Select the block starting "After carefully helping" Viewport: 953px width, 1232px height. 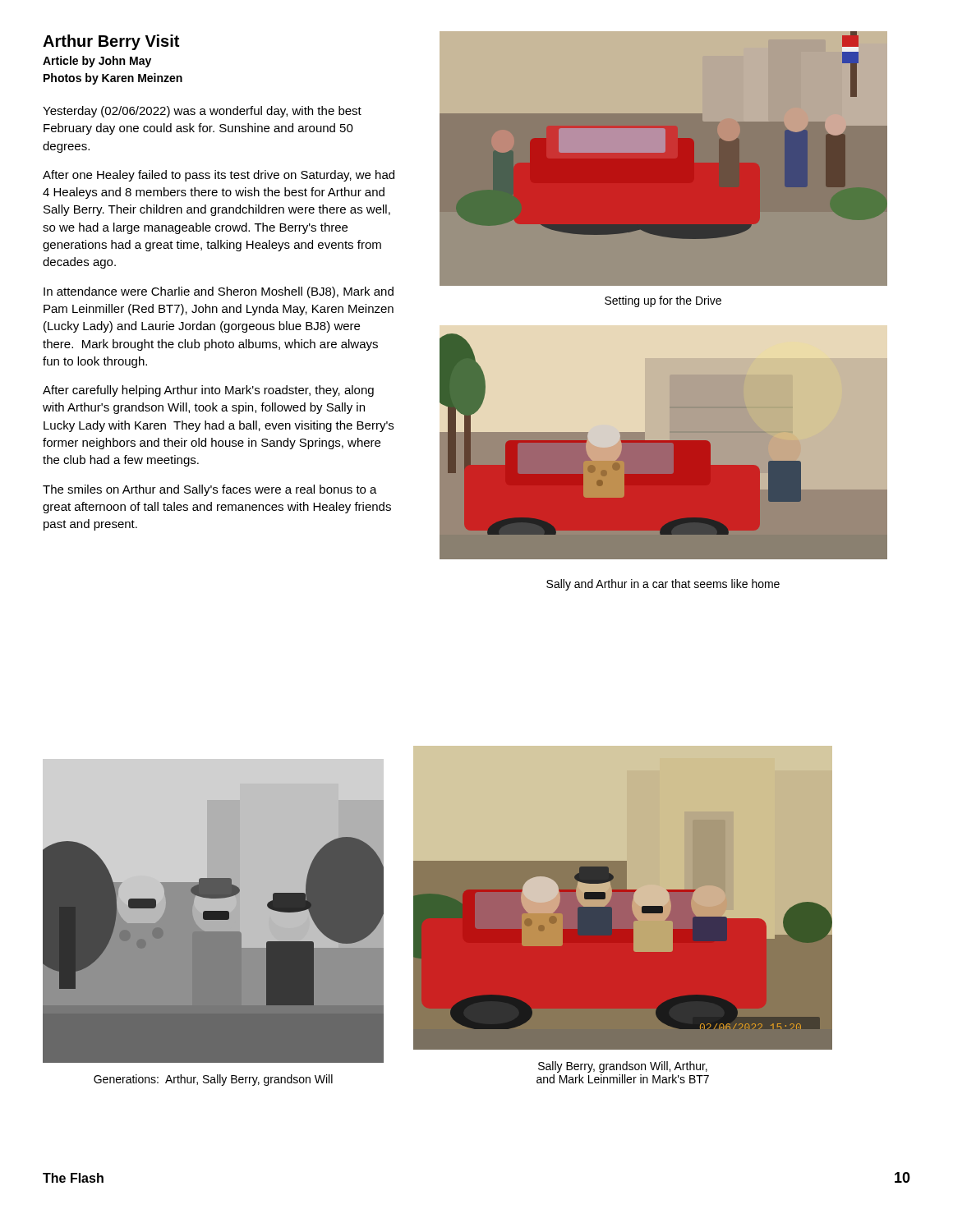(218, 425)
